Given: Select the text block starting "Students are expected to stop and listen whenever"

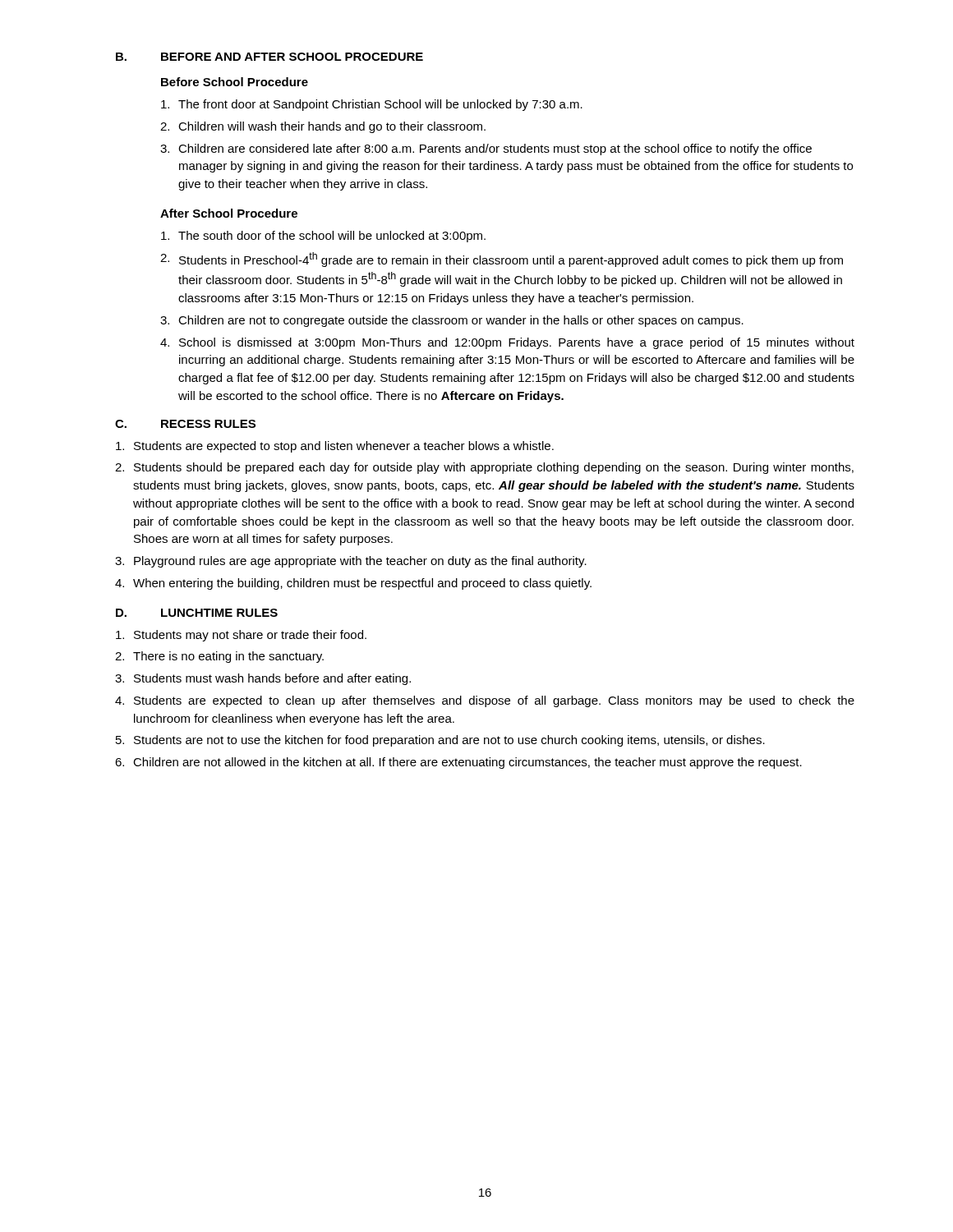Looking at the screenshot, I should 335,445.
